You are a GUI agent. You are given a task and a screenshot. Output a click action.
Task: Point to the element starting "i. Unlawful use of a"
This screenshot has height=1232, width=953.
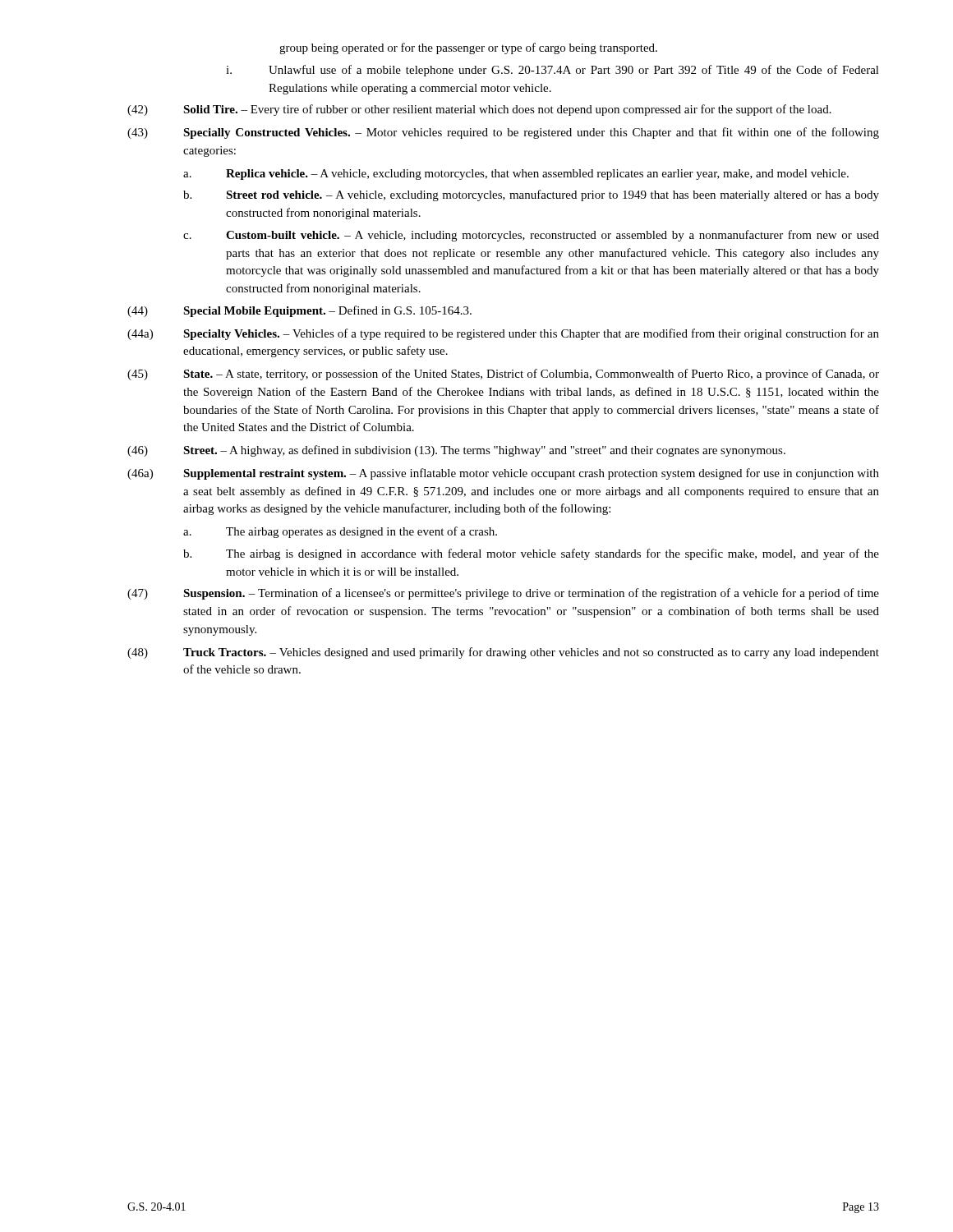pyautogui.click(x=553, y=79)
